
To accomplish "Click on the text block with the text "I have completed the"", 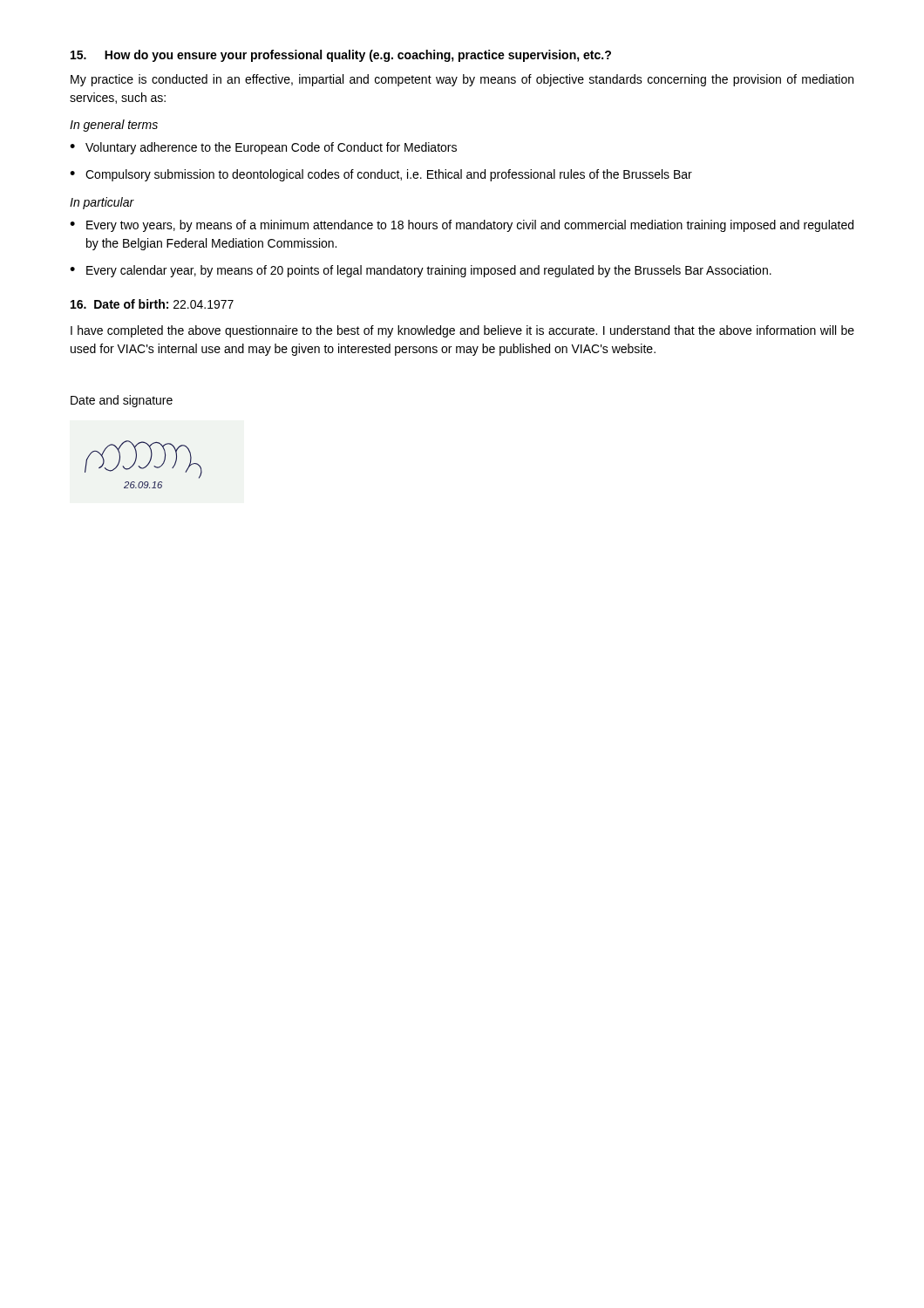I will pos(462,340).
